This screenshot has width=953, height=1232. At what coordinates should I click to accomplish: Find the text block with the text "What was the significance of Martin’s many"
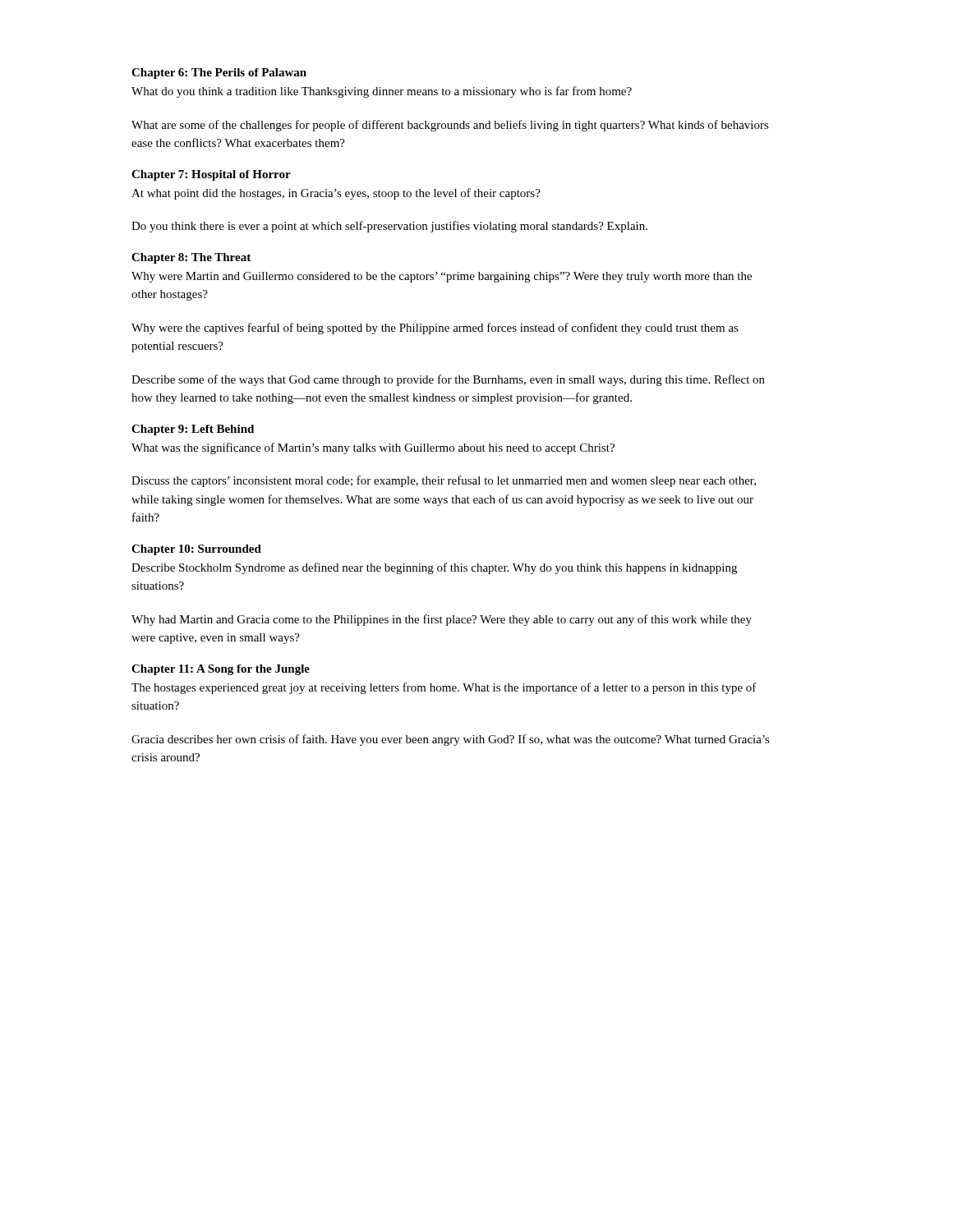click(x=373, y=447)
